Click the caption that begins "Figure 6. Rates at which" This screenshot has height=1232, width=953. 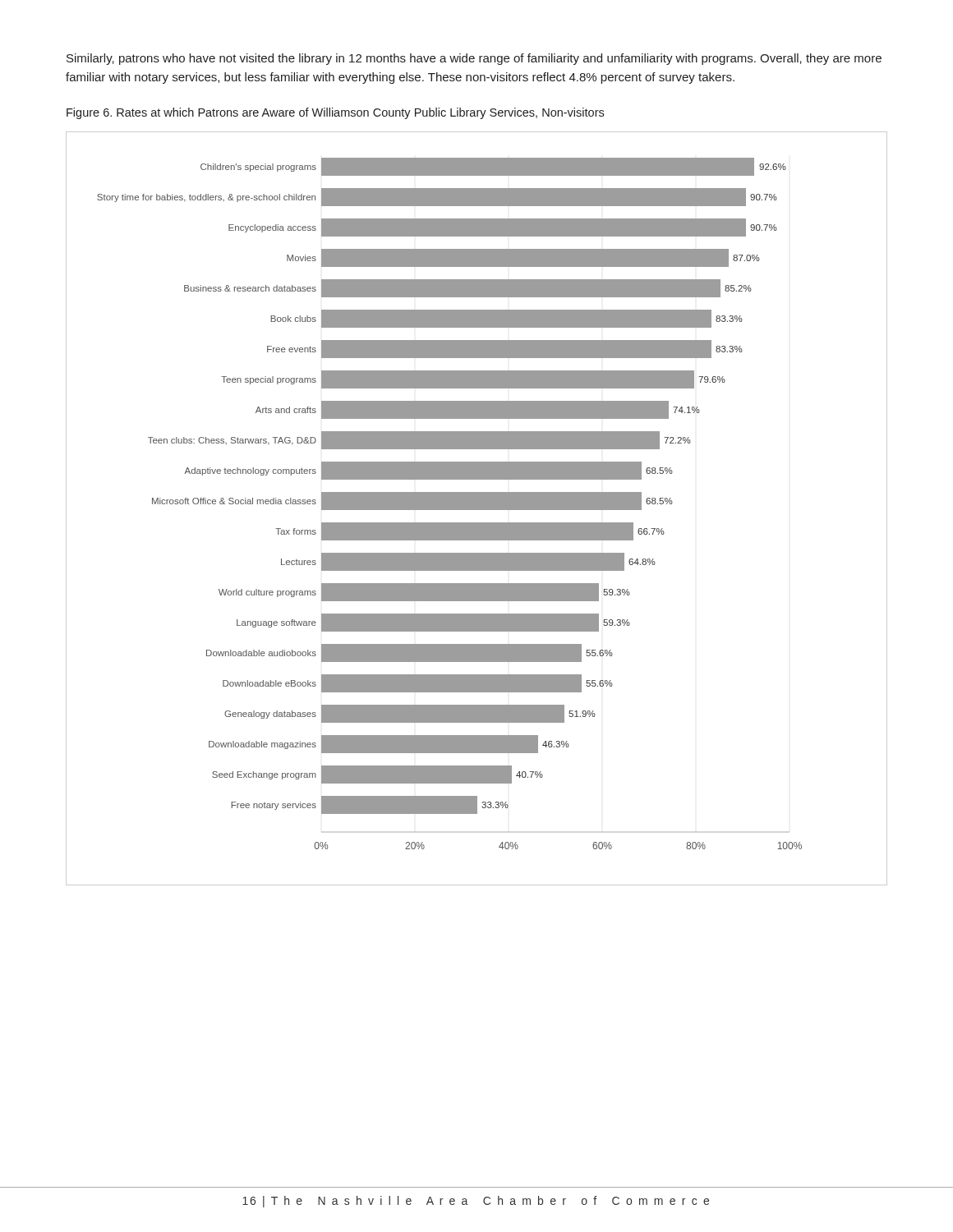335,113
